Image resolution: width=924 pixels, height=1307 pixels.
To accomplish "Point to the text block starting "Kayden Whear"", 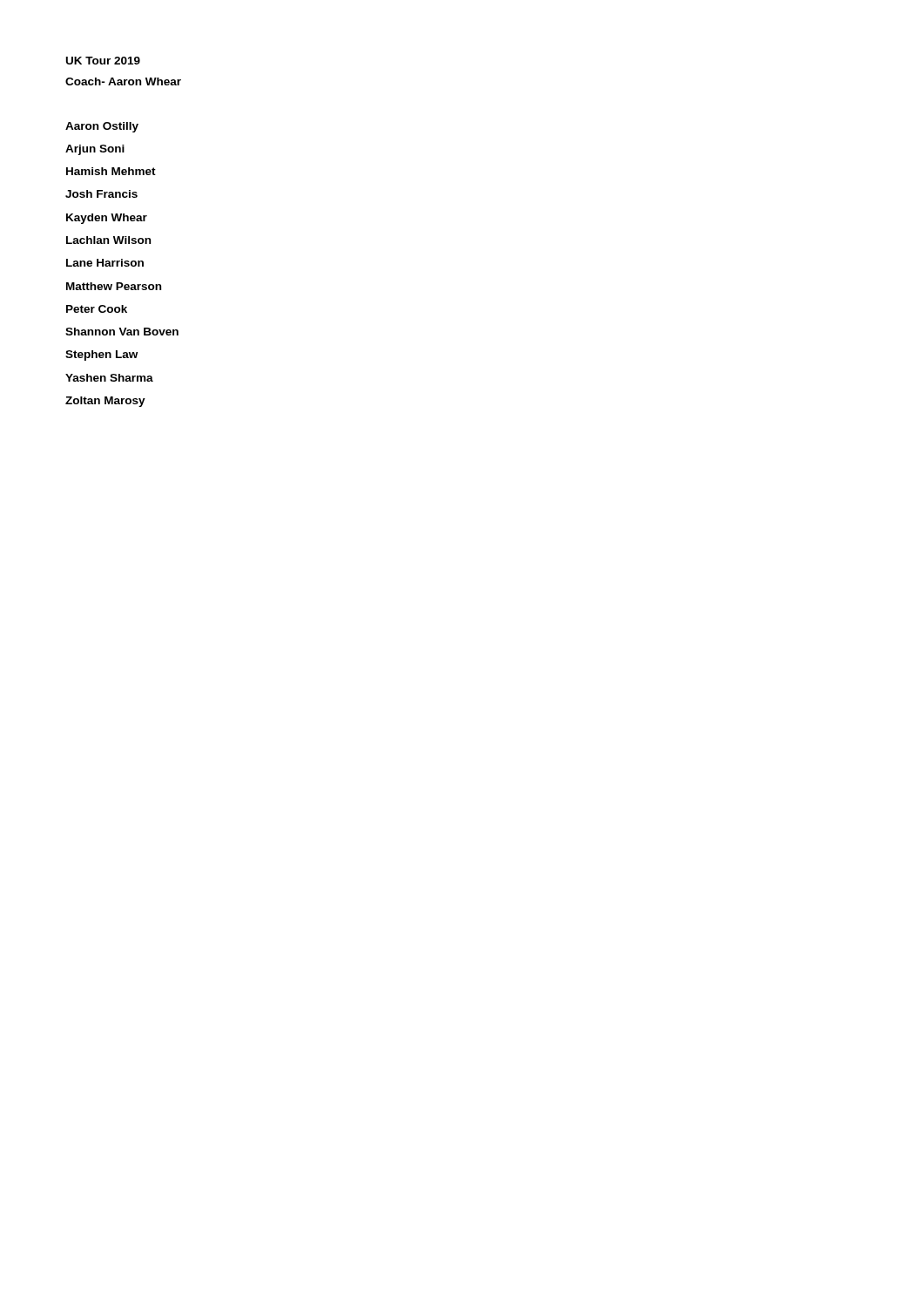I will 123,218.
